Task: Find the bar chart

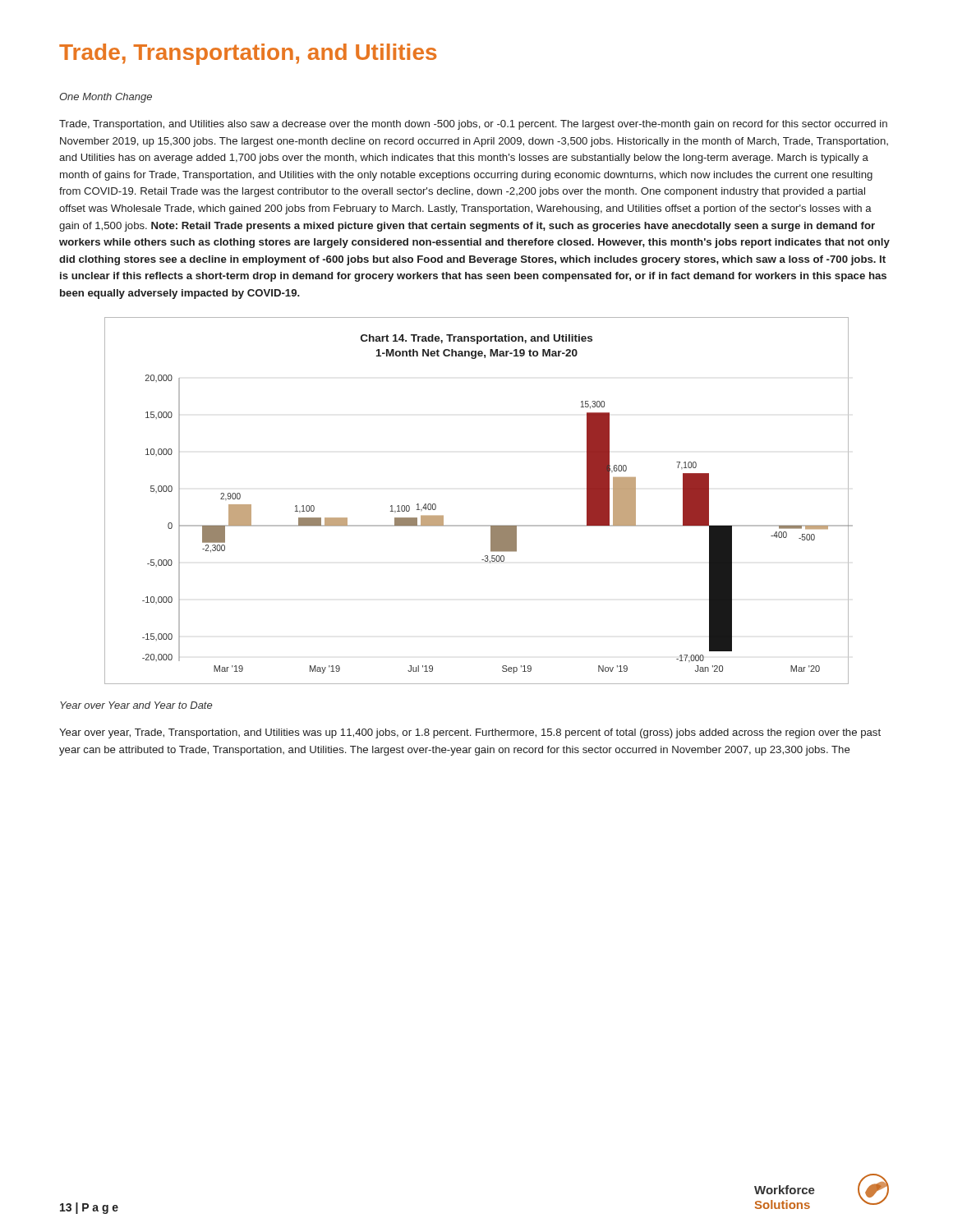Action: click(476, 500)
